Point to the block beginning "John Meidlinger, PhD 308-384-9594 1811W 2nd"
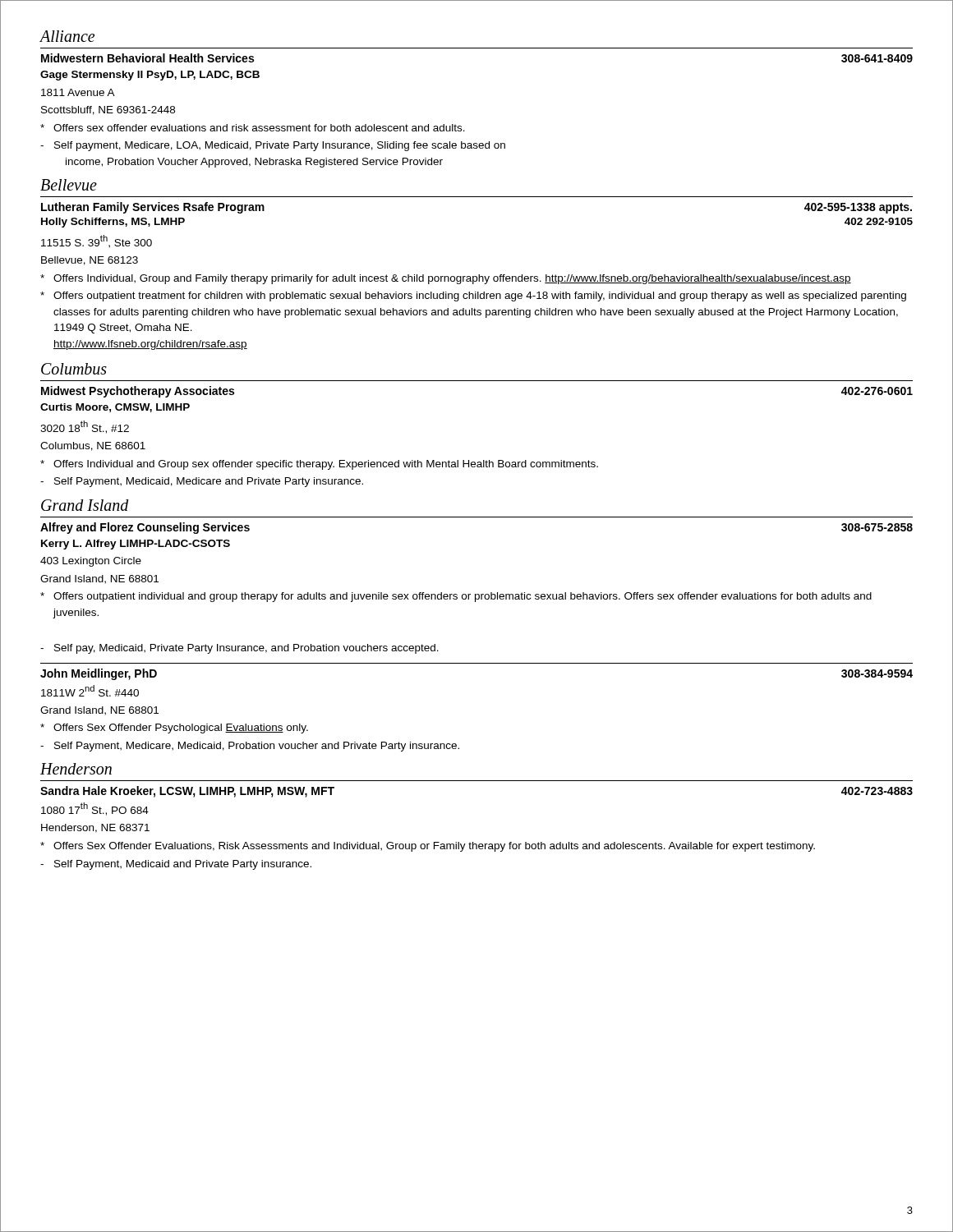953x1232 pixels. (x=98, y=674)
